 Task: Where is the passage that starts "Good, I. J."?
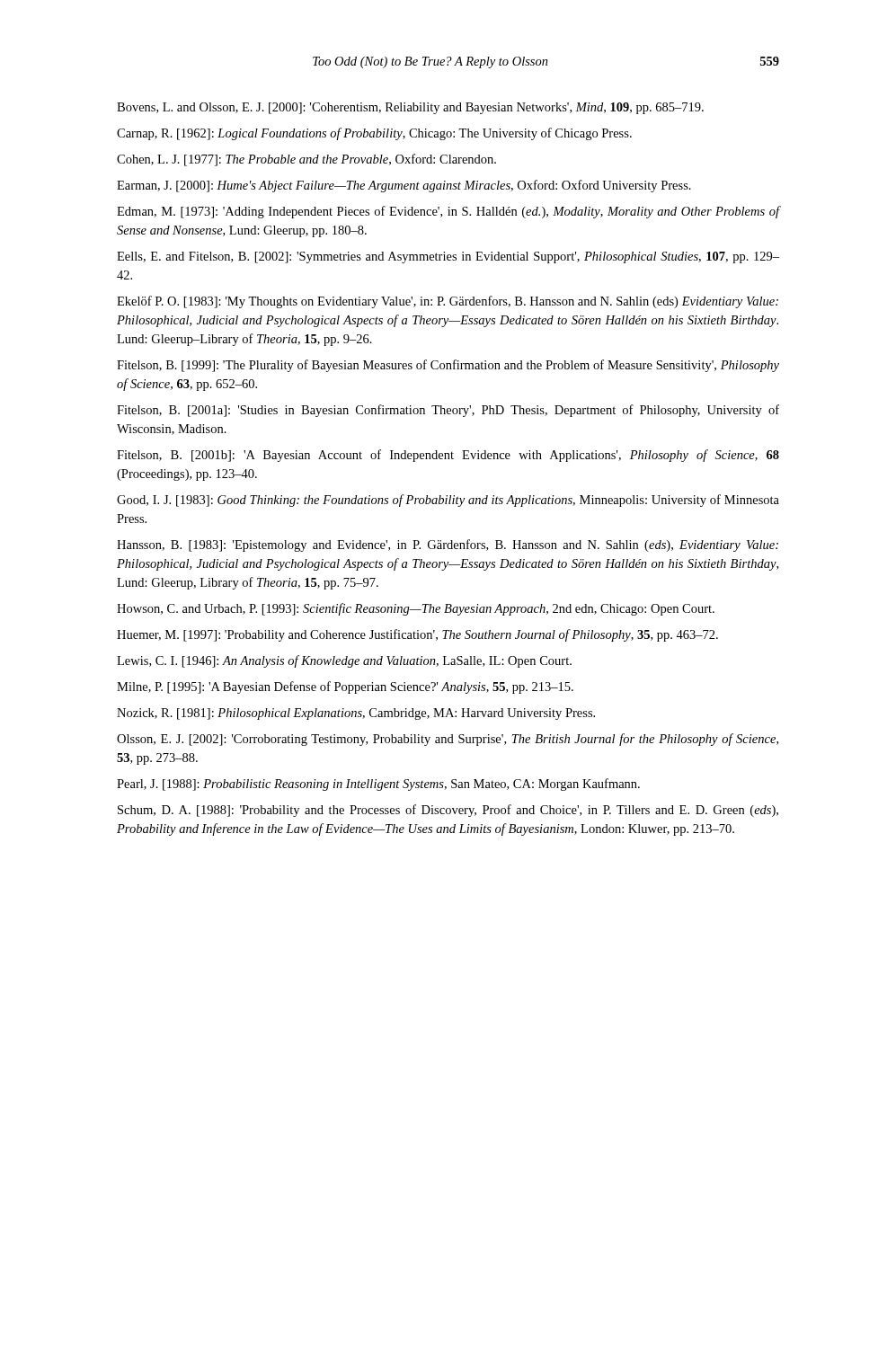(x=448, y=510)
